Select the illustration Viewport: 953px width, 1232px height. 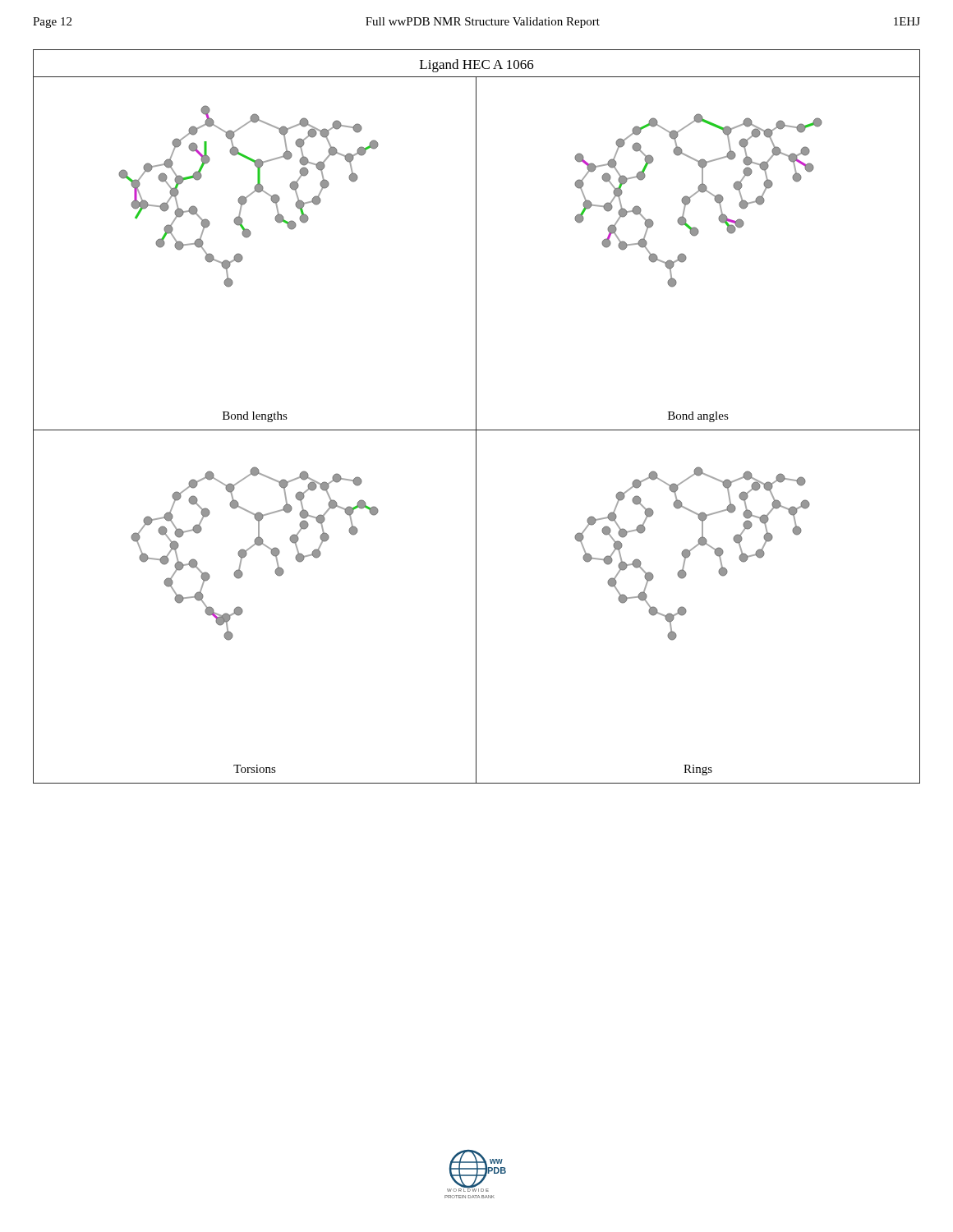476,416
